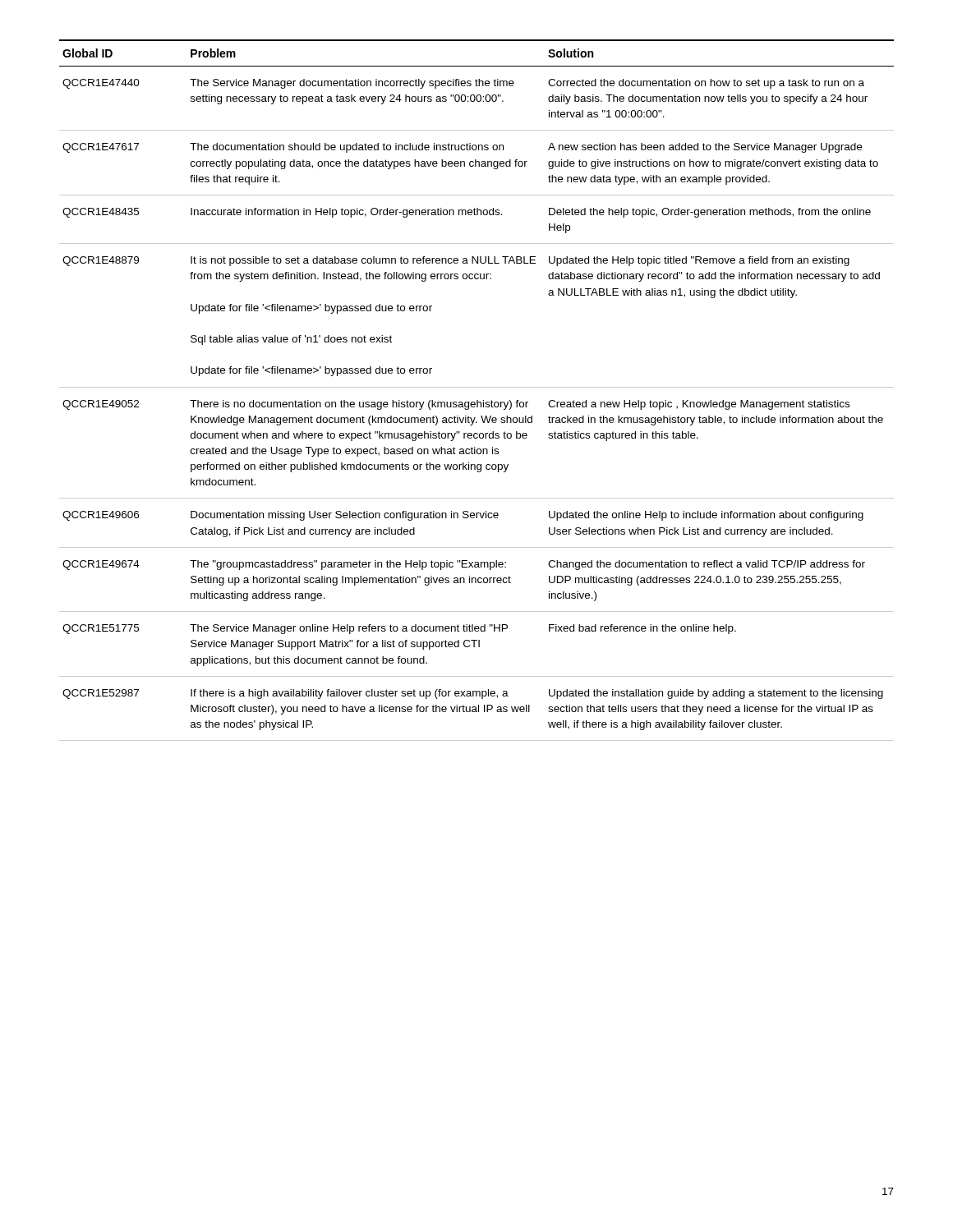Find the table that mentions "Updated the online"
This screenshot has height=1232, width=953.
(476, 390)
